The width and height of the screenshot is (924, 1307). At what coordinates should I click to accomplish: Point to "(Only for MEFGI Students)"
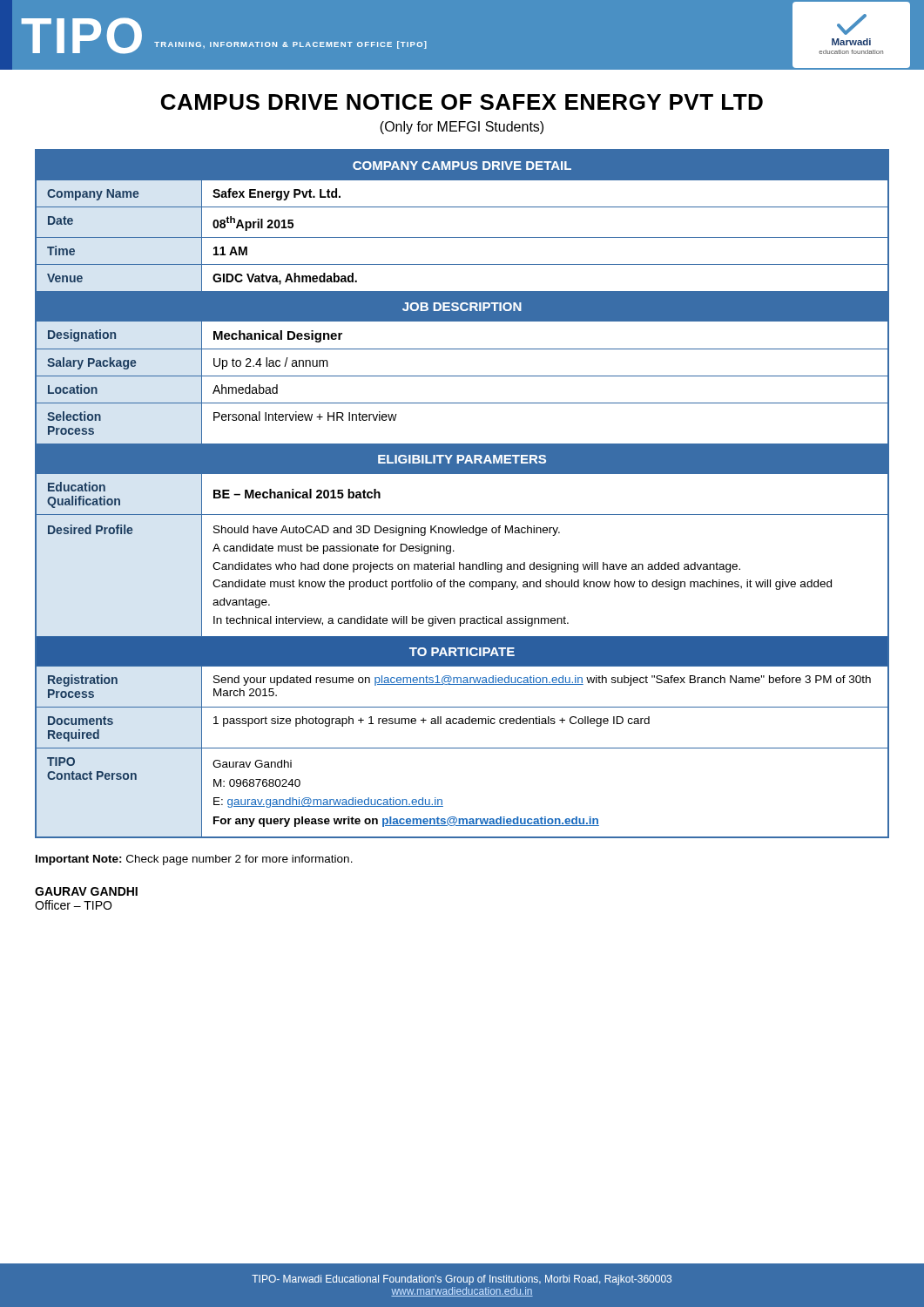click(462, 127)
